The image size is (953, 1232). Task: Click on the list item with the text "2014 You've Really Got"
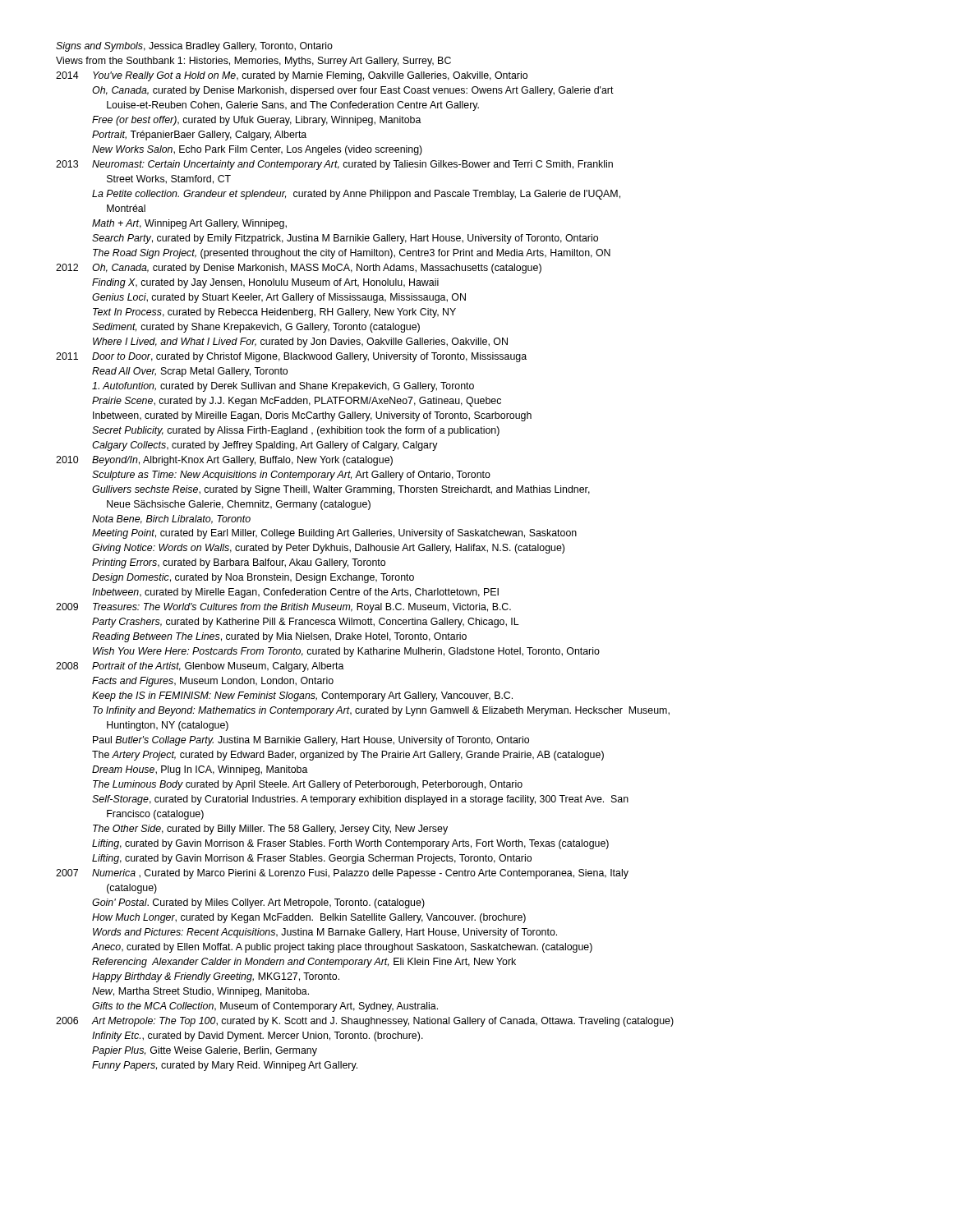coord(476,113)
